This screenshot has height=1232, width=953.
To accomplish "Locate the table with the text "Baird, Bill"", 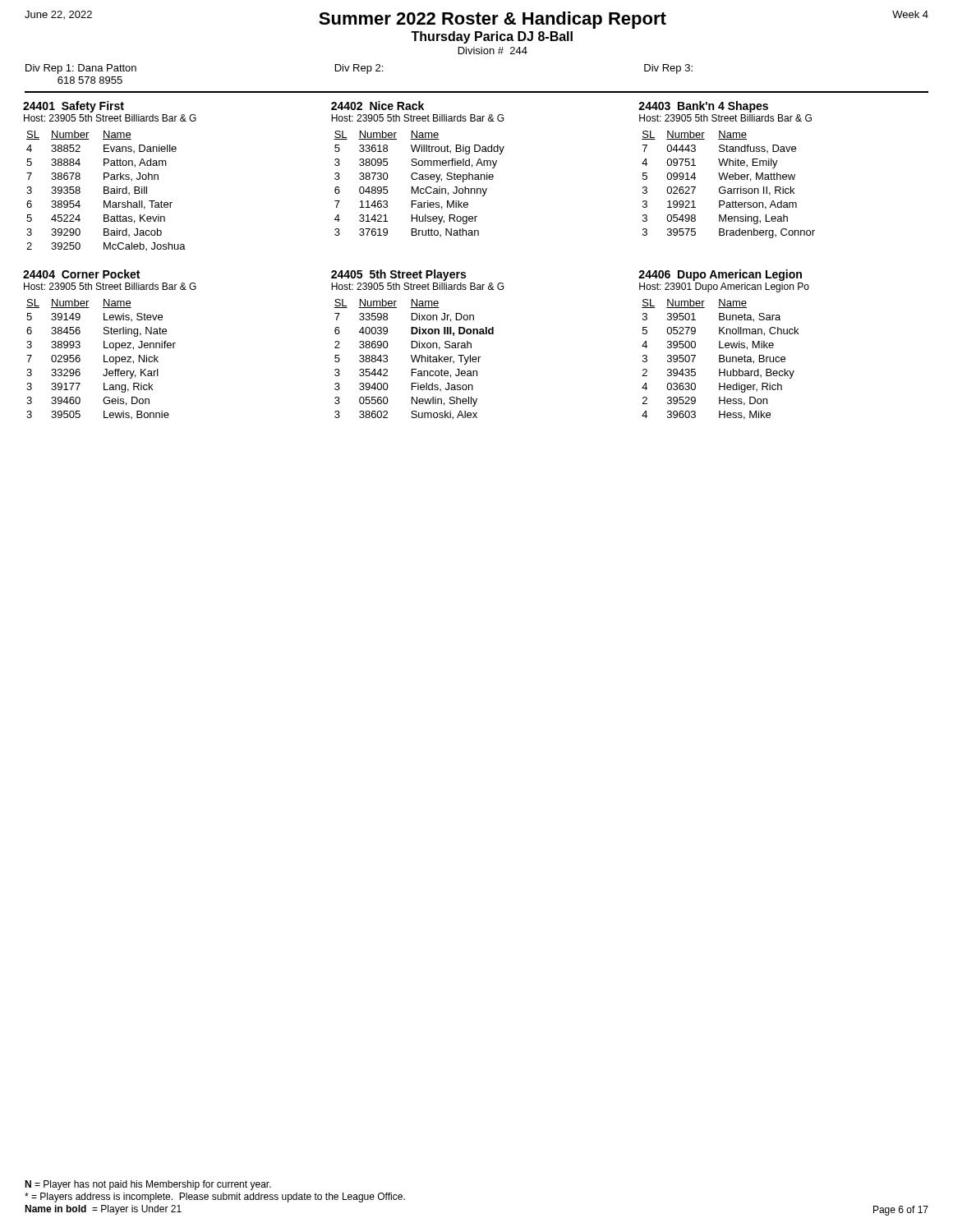I will click(x=169, y=176).
